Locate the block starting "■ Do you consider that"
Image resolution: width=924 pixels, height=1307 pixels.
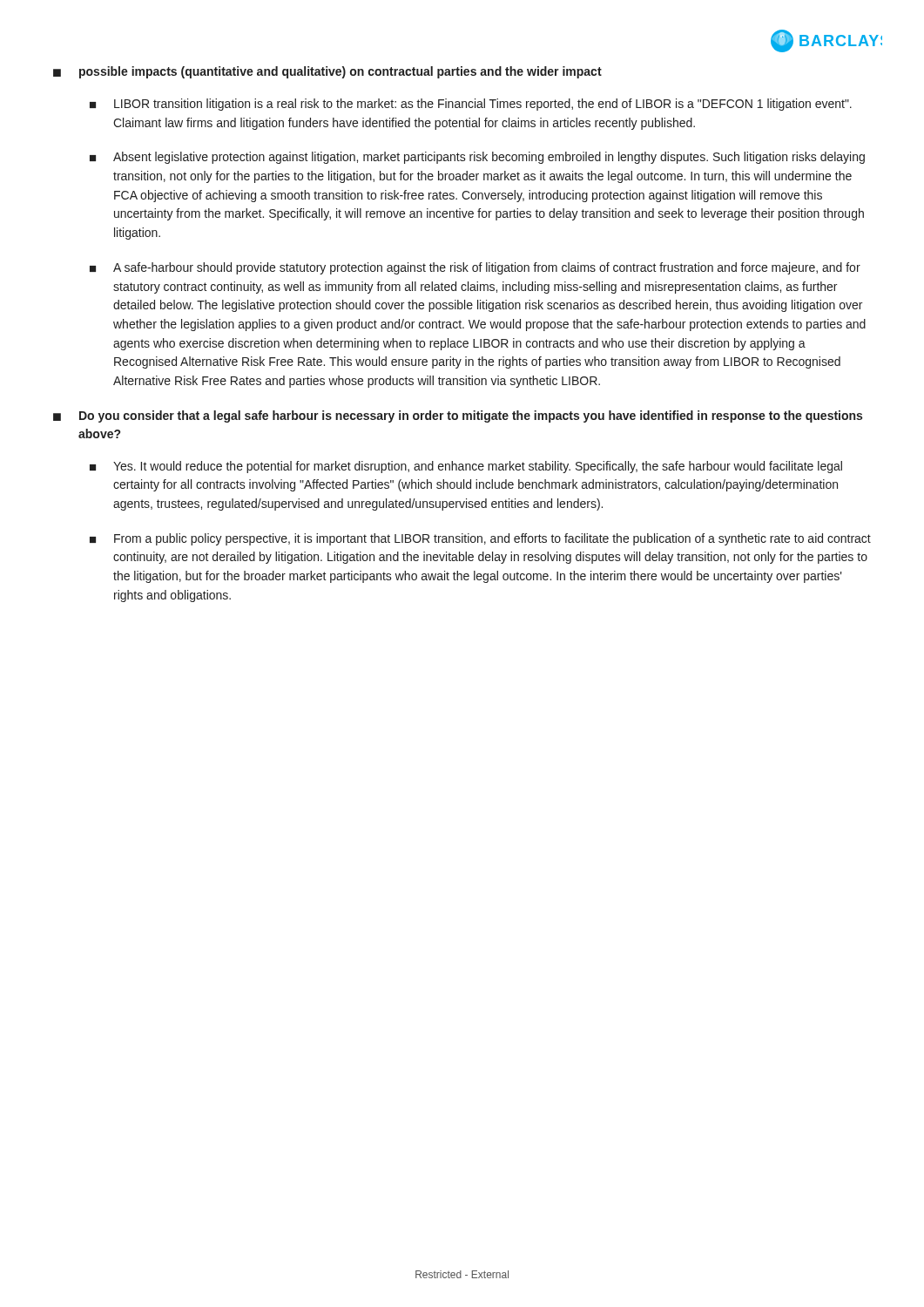click(x=462, y=425)
